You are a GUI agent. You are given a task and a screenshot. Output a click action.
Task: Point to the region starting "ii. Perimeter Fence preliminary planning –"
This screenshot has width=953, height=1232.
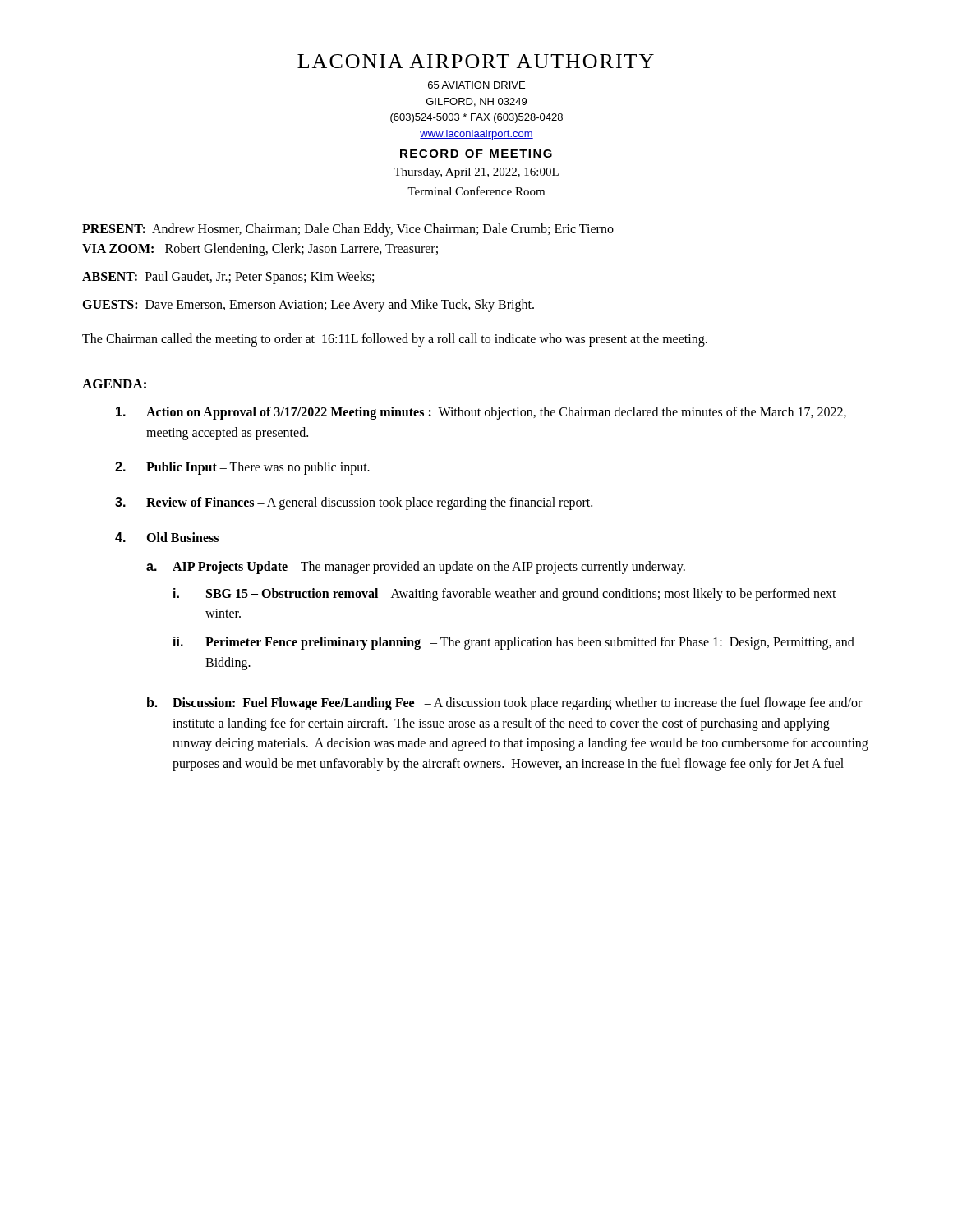(522, 653)
